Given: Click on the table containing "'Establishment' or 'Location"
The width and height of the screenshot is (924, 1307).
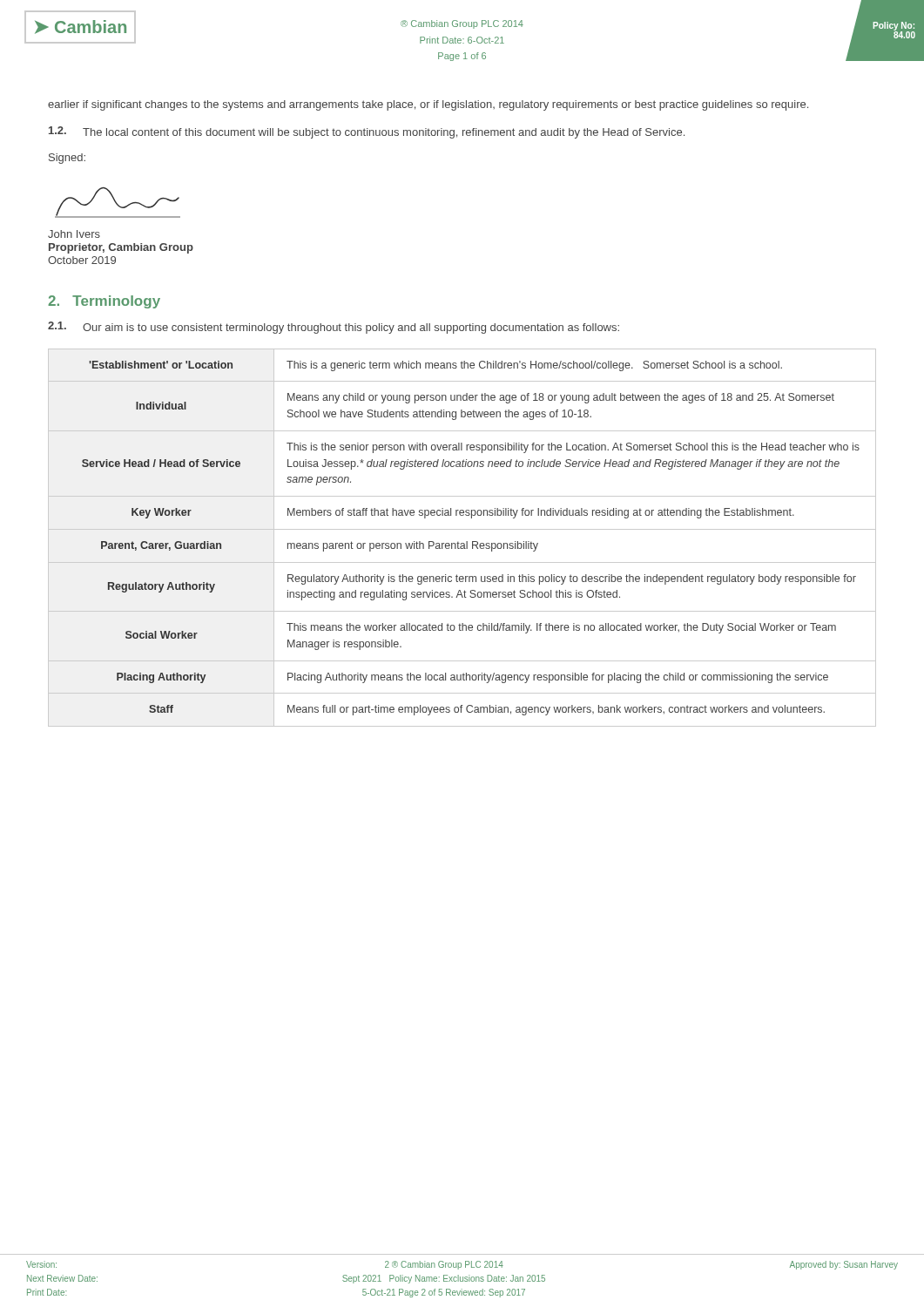Looking at the screenshot, I should click(x=462, y=537).
